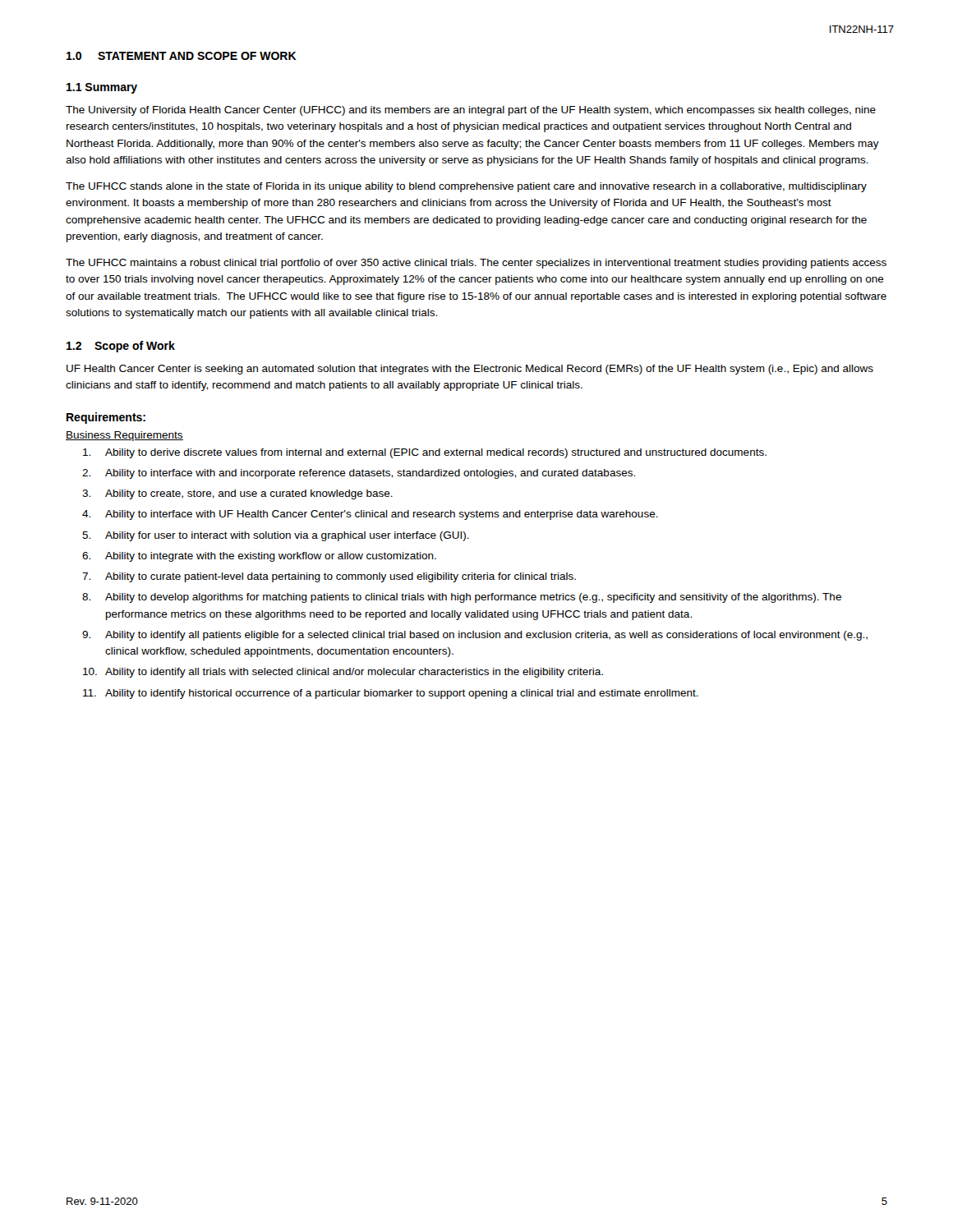Image resolution: width=953 pixels, height=1232 pixels.
Task: Navigate to the element starting "9. Ability to identify all patients eligible for"
Action: (485, 643)
